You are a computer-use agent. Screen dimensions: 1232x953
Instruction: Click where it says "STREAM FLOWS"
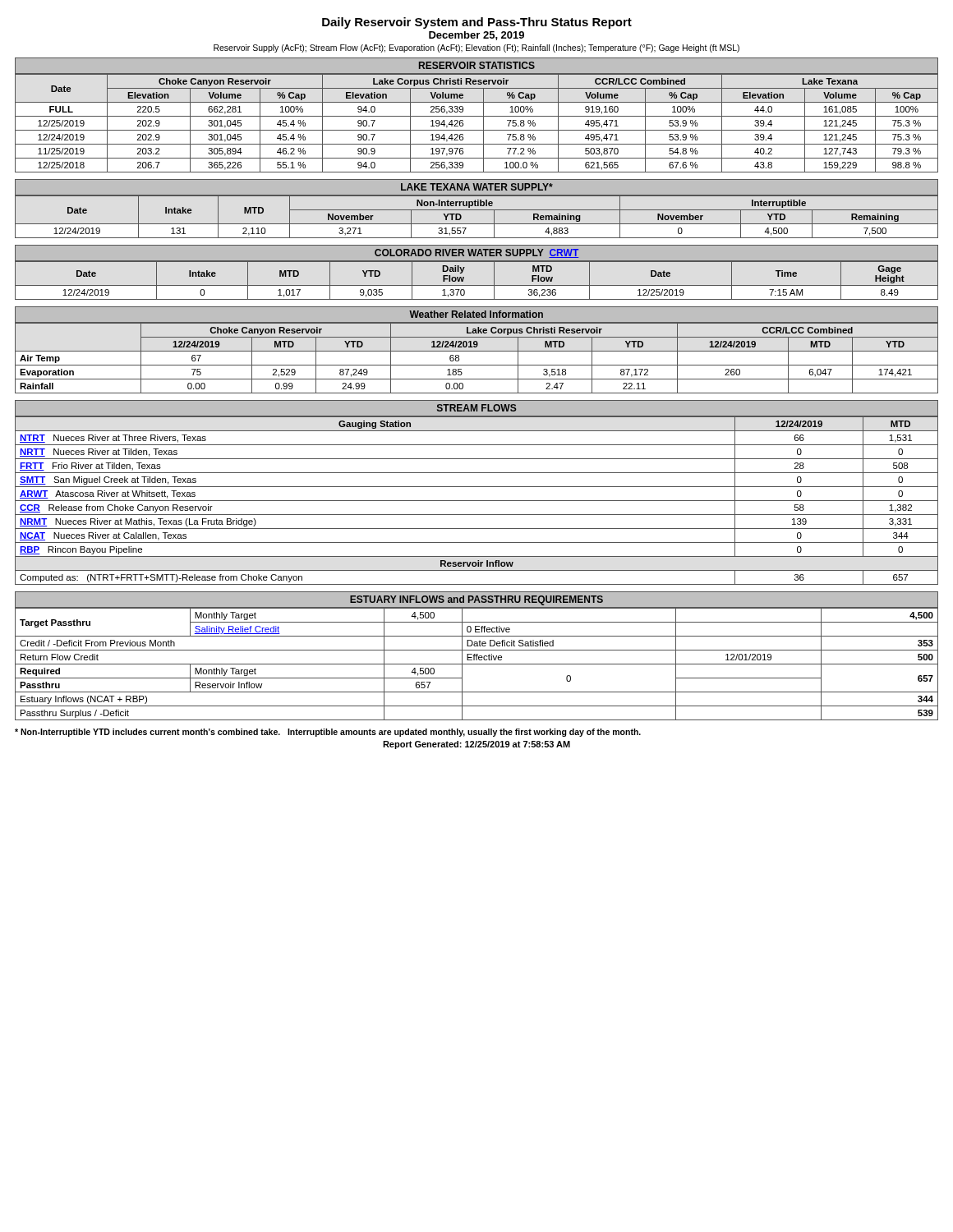[476, 408]
